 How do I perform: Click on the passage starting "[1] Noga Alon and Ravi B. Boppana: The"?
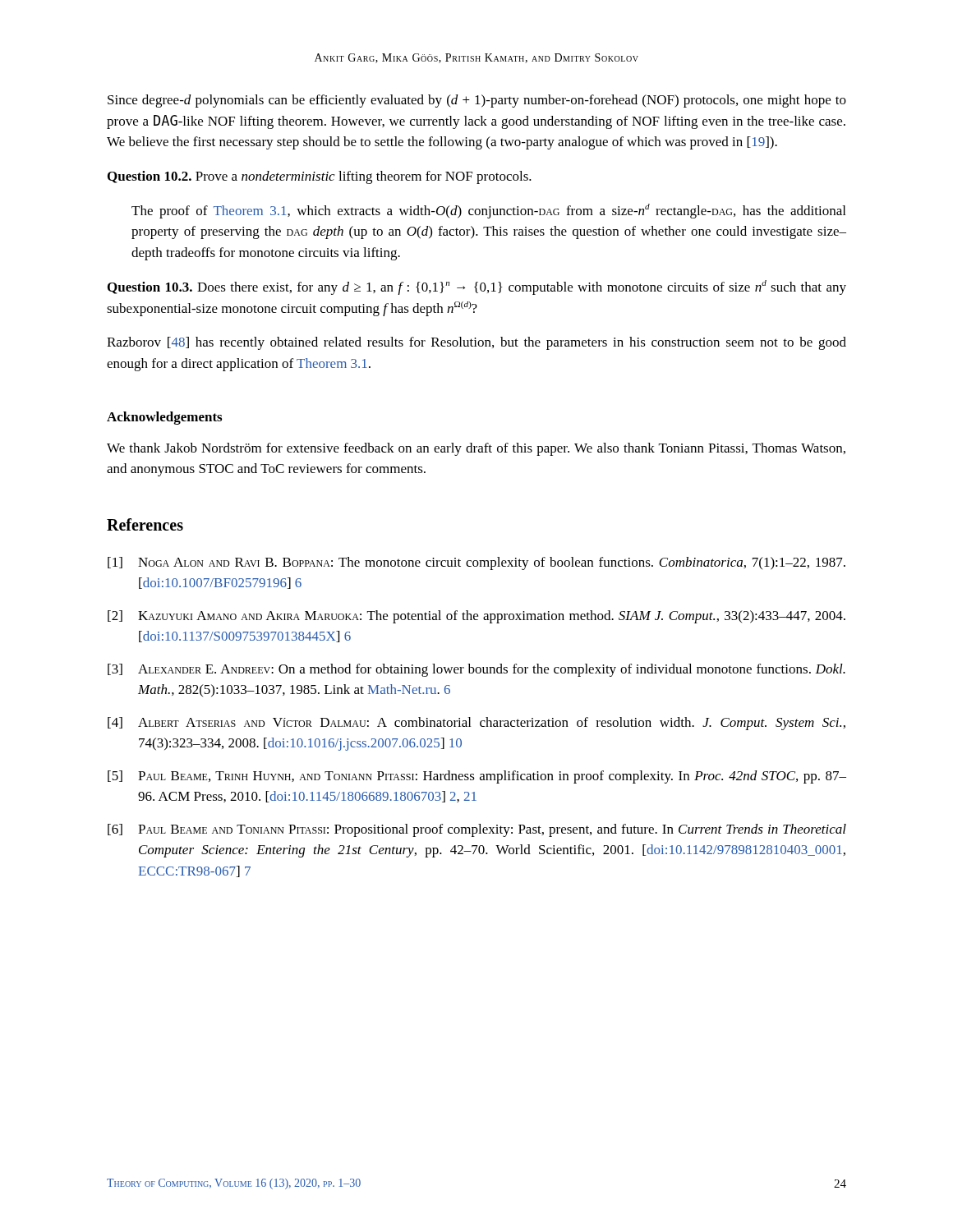point(476,573)
